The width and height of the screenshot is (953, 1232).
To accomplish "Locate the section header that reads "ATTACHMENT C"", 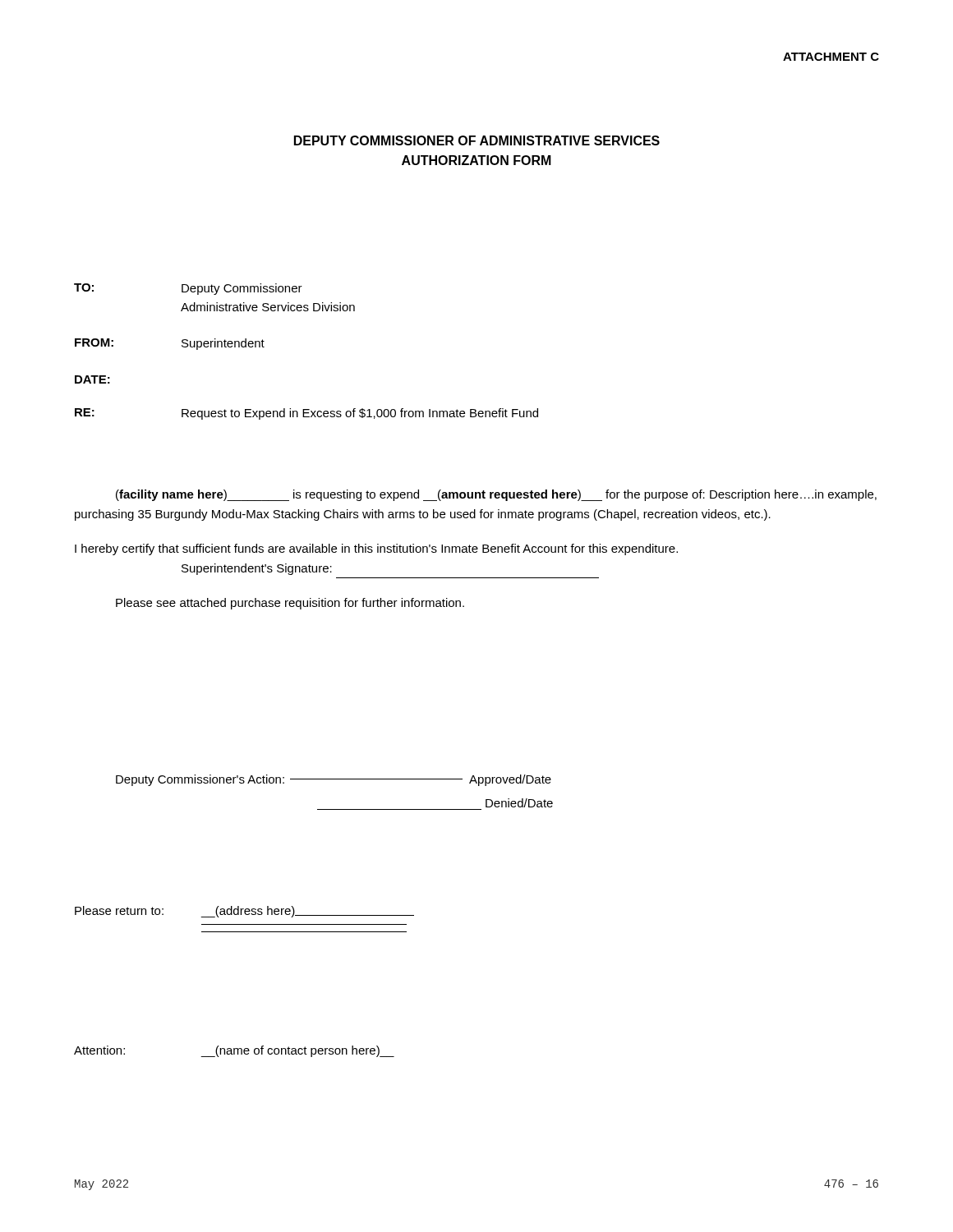I will [x=831, y=56].
